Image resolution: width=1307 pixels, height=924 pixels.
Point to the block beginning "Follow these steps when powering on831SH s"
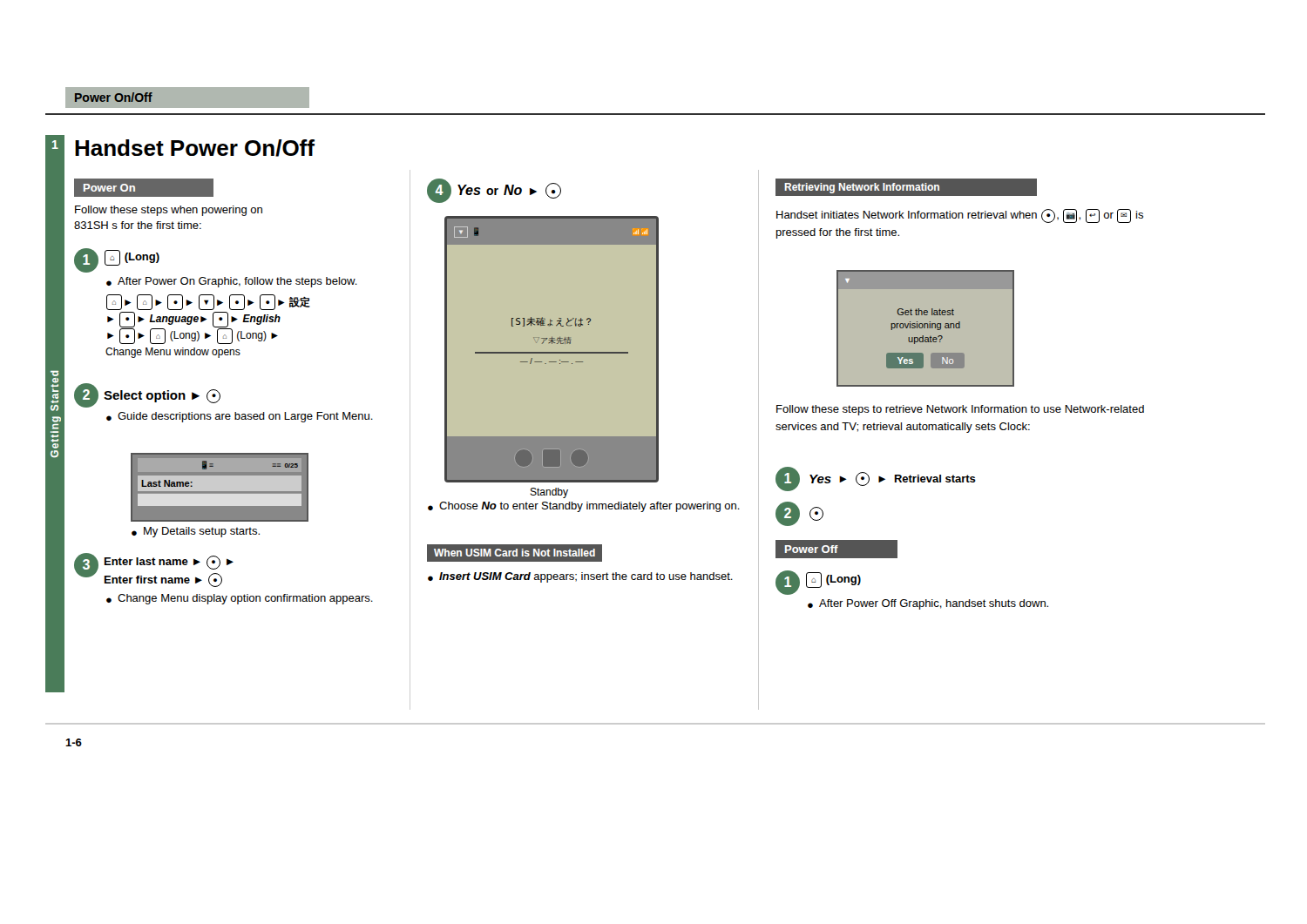169,217
